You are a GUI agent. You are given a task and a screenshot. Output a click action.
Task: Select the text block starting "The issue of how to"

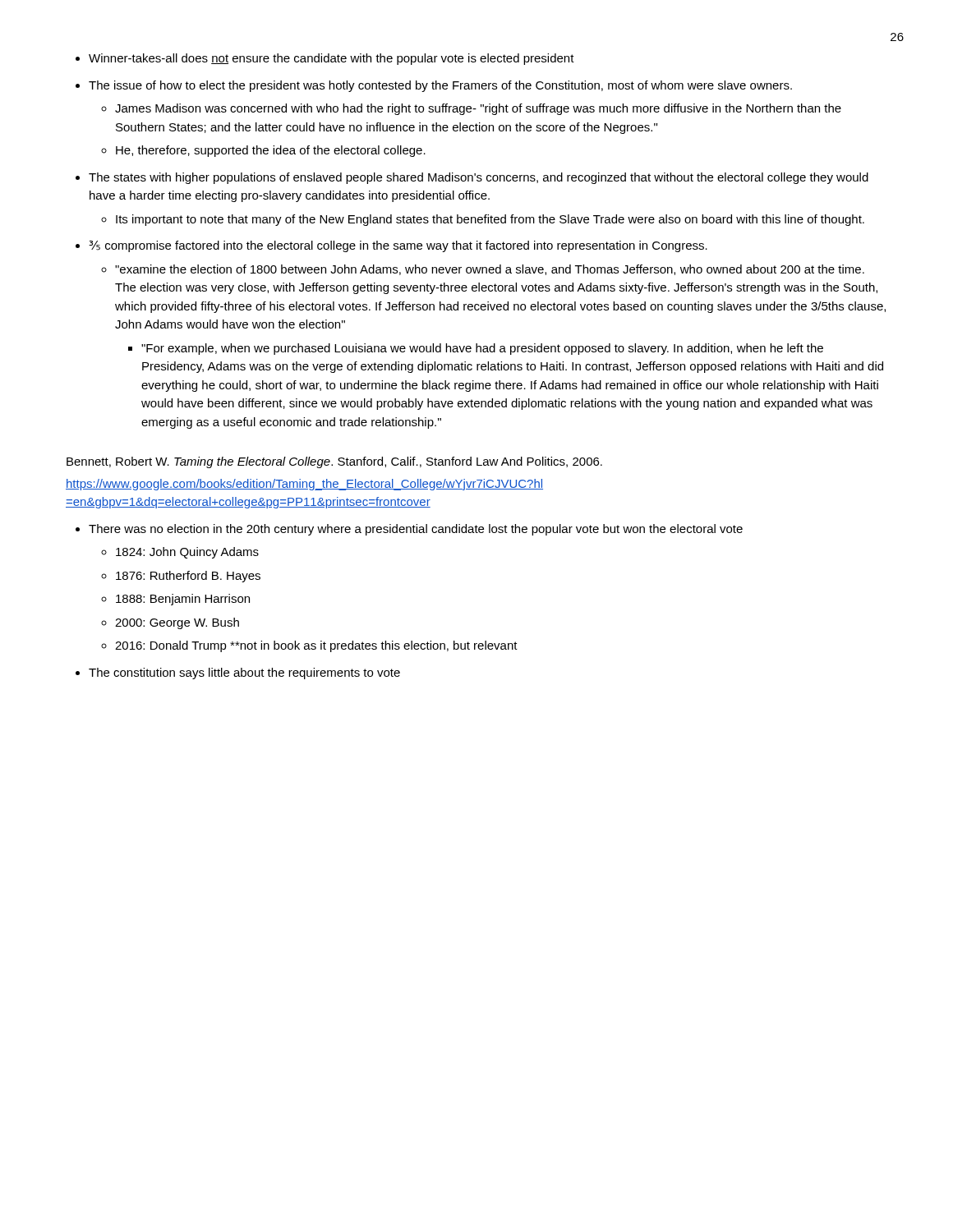click(x=488, y=119)
